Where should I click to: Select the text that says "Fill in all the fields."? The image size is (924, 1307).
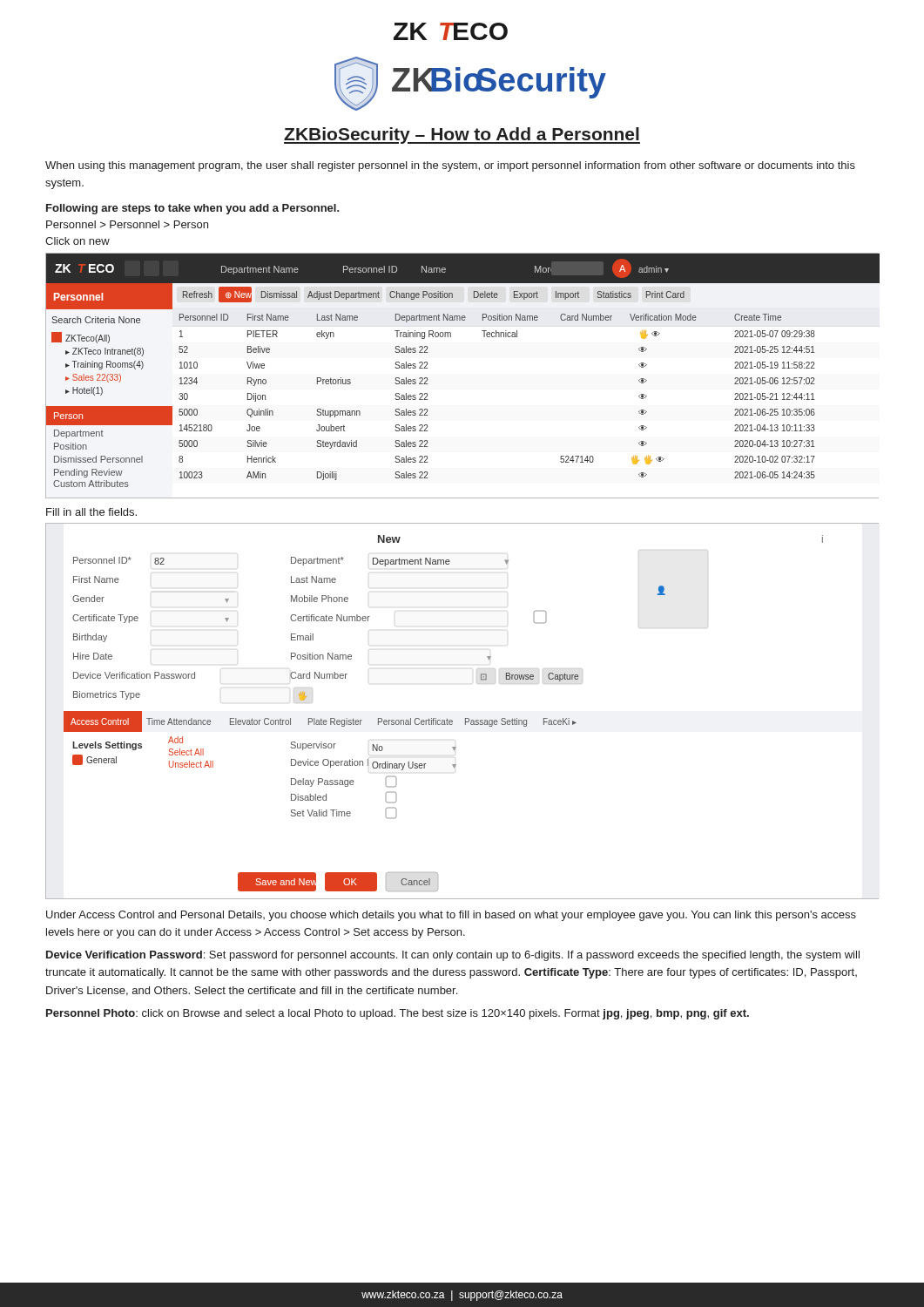(92, 512)
